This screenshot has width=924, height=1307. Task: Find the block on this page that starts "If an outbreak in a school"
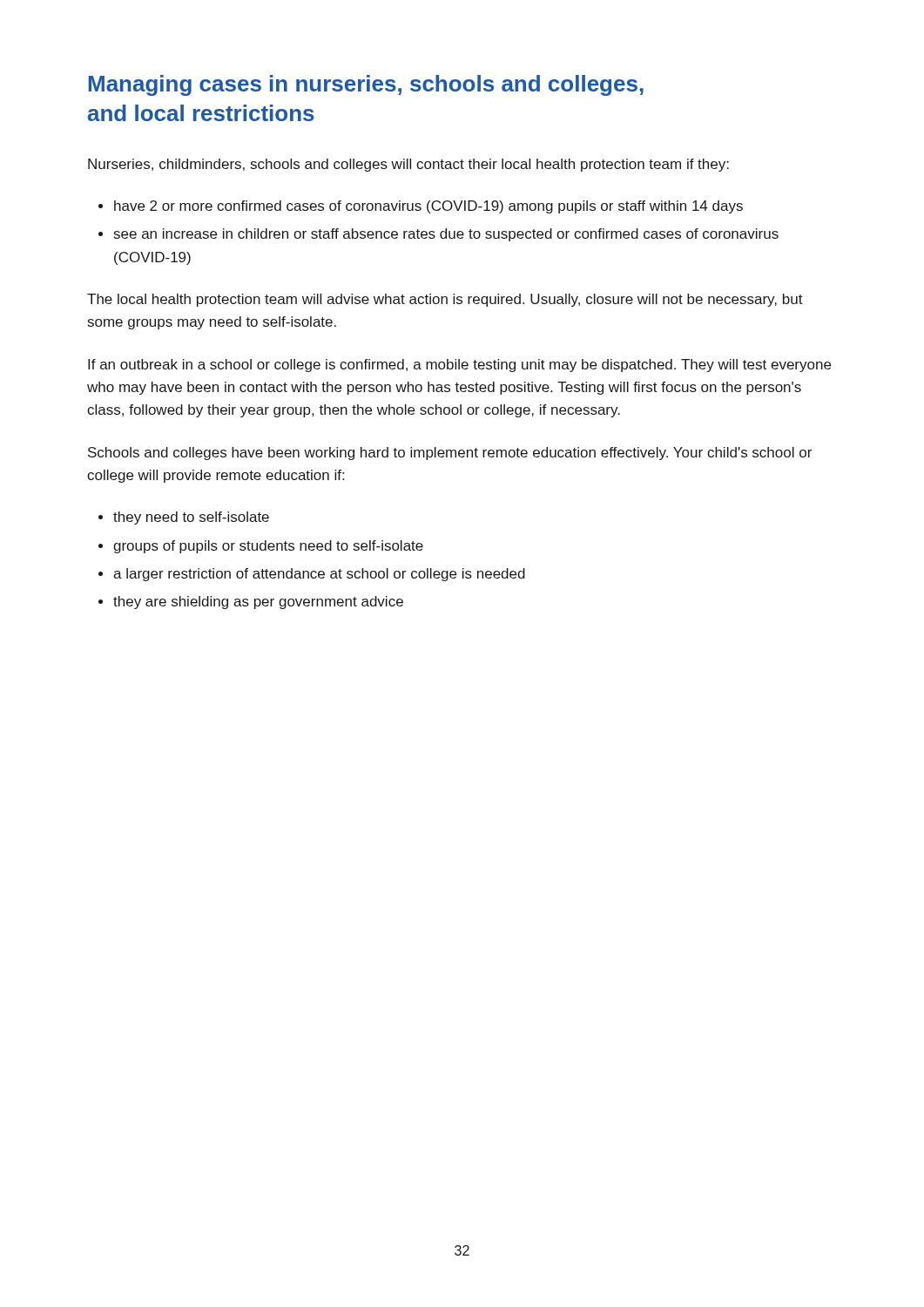pos(462,388)
